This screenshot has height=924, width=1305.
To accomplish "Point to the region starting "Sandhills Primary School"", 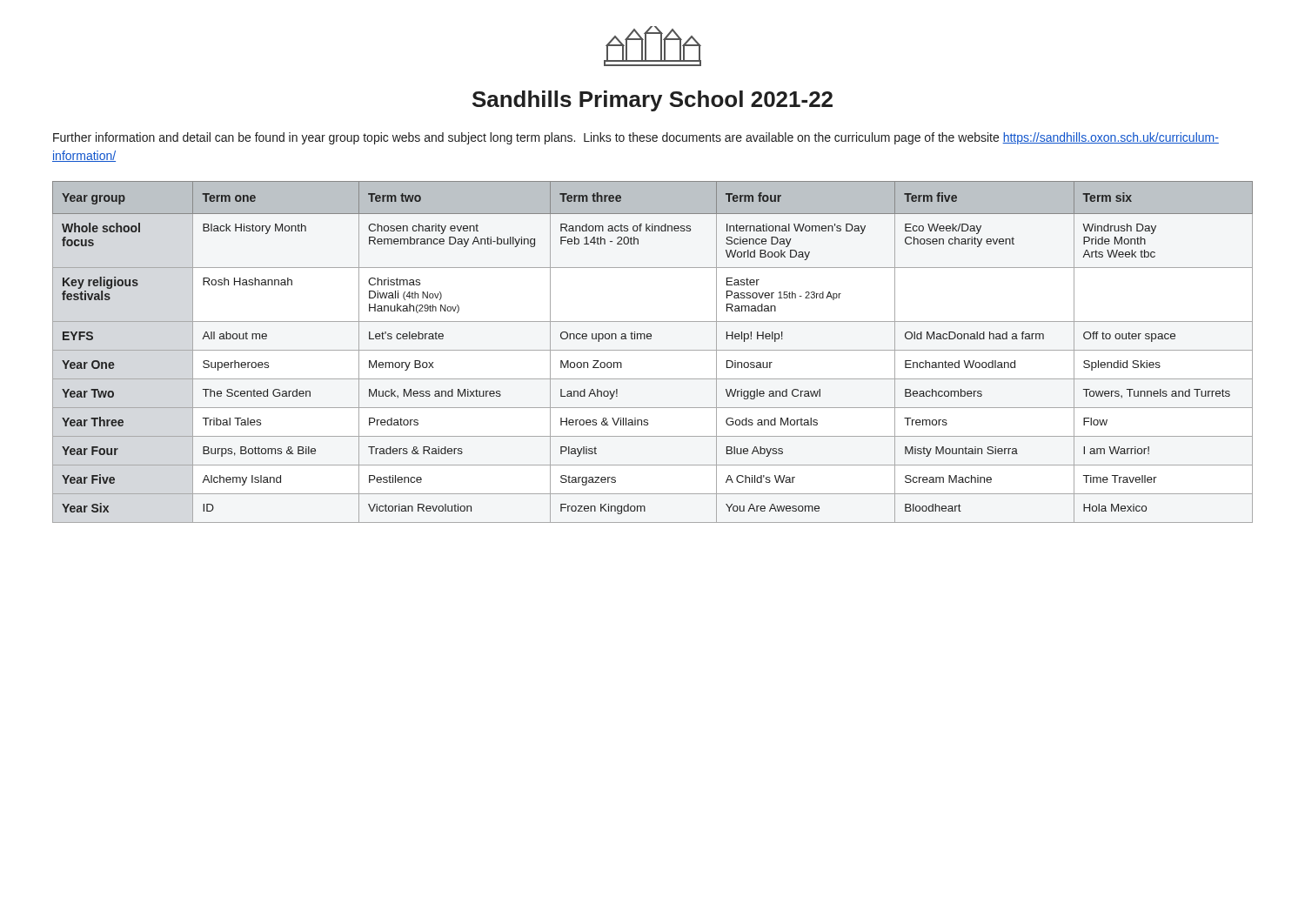I will (x=652, y=99).
